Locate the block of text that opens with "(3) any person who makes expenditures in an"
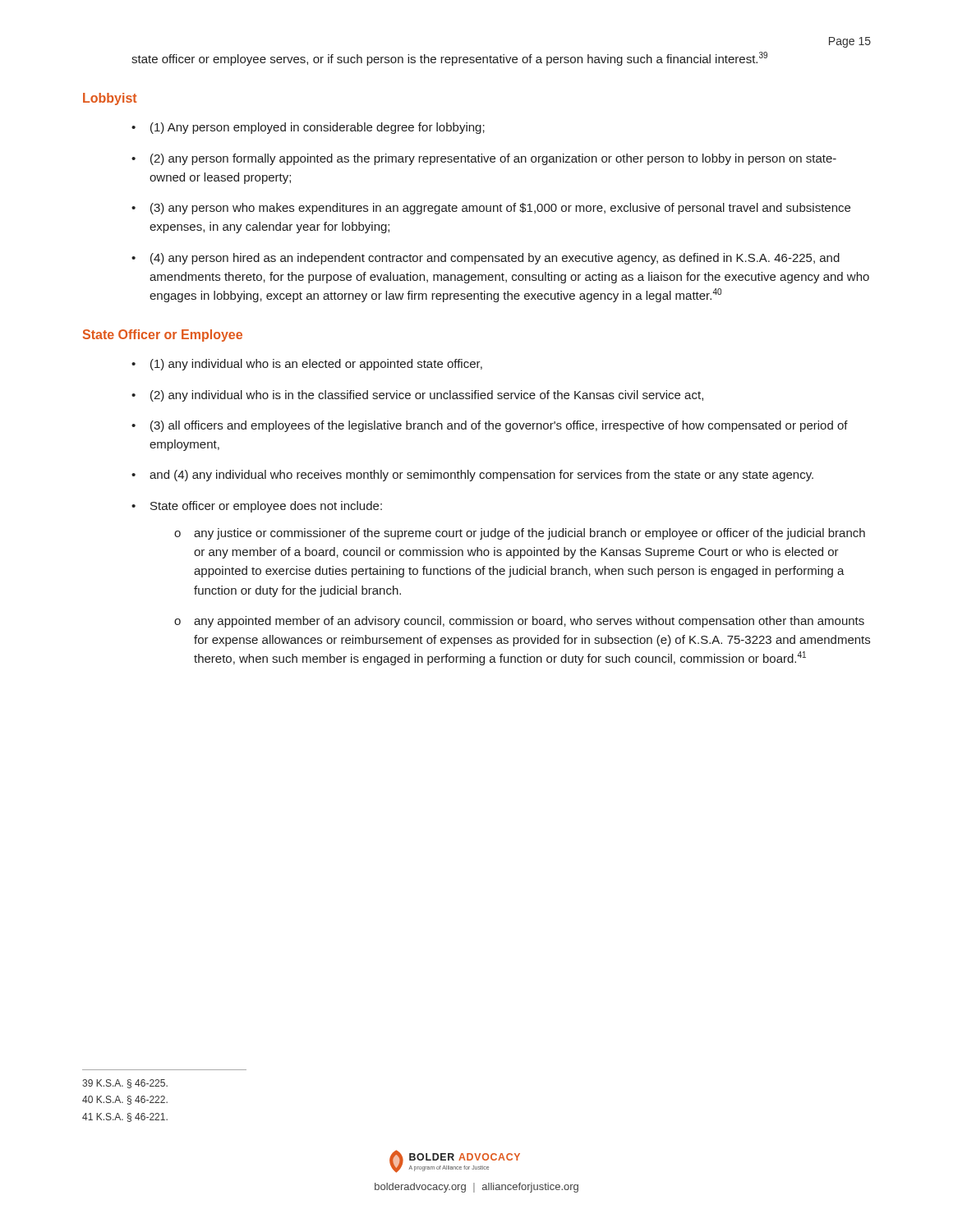 point(500,217)
